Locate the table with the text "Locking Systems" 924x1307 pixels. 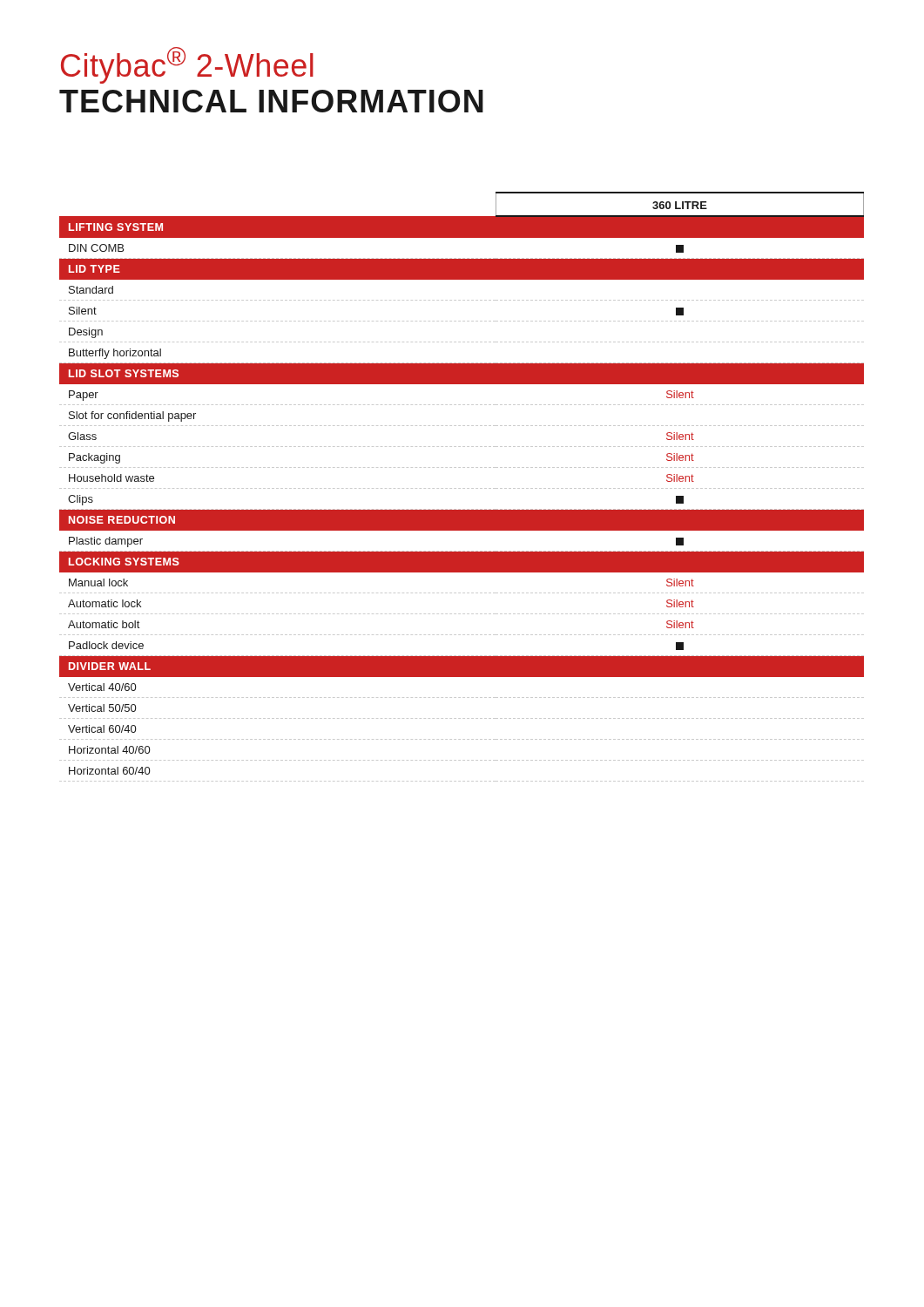click(462, 487)
